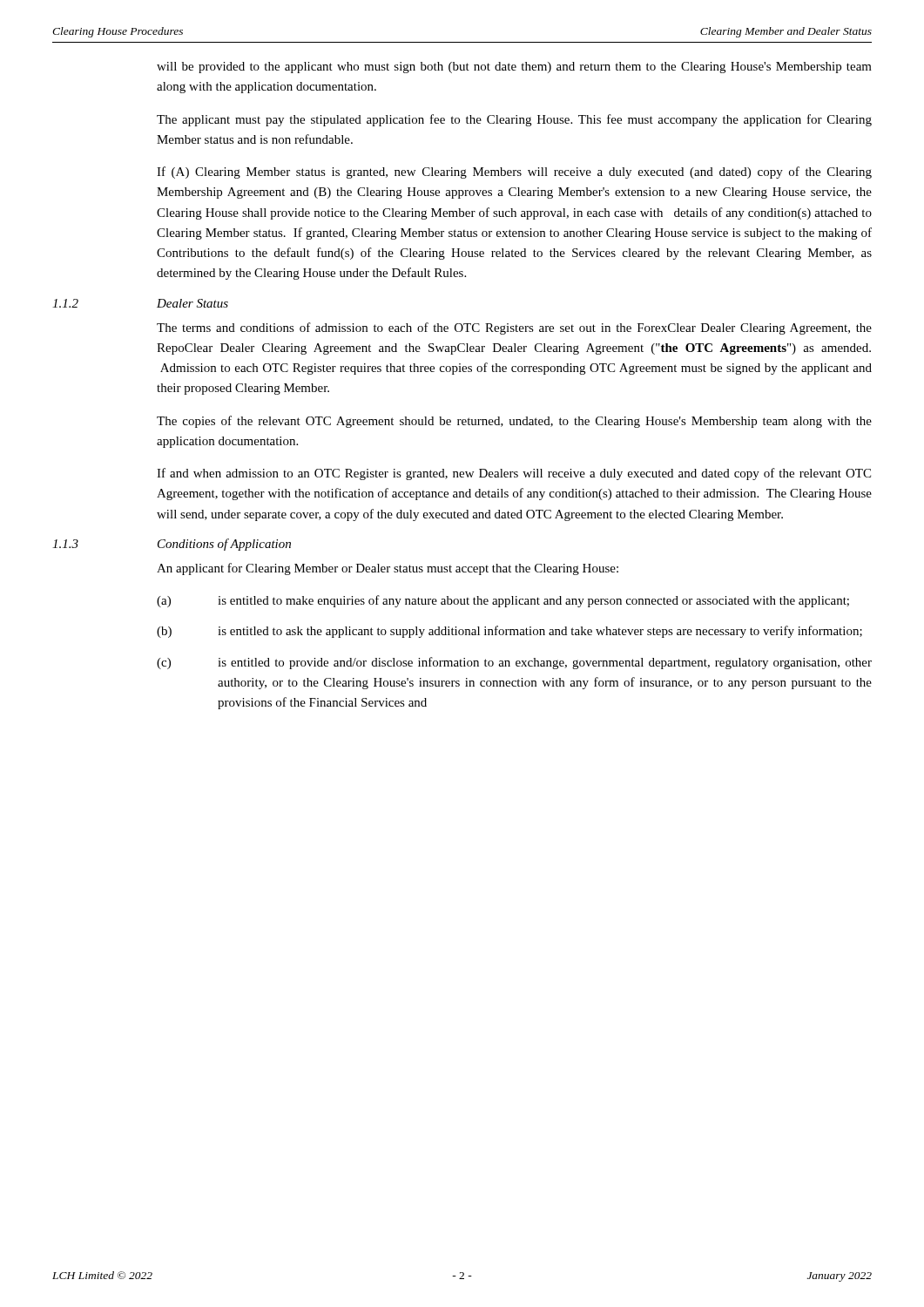The image size is (924, 1307).
Task: Point to the text block starting "(a) is entitled to make enquiries of"
Action: [x=514, y=601]
